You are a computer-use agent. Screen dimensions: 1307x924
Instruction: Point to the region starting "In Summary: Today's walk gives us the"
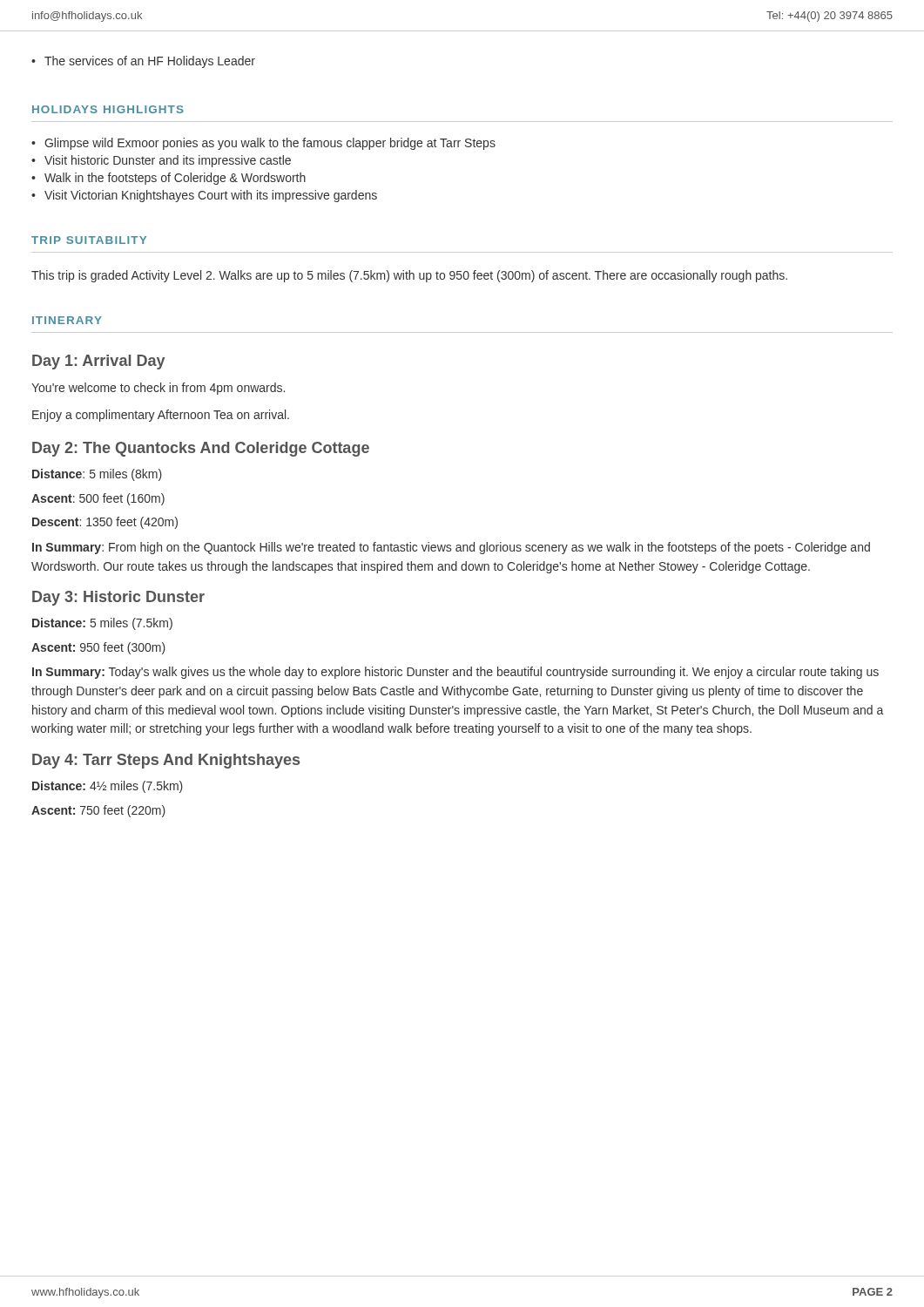click(457, 700)
